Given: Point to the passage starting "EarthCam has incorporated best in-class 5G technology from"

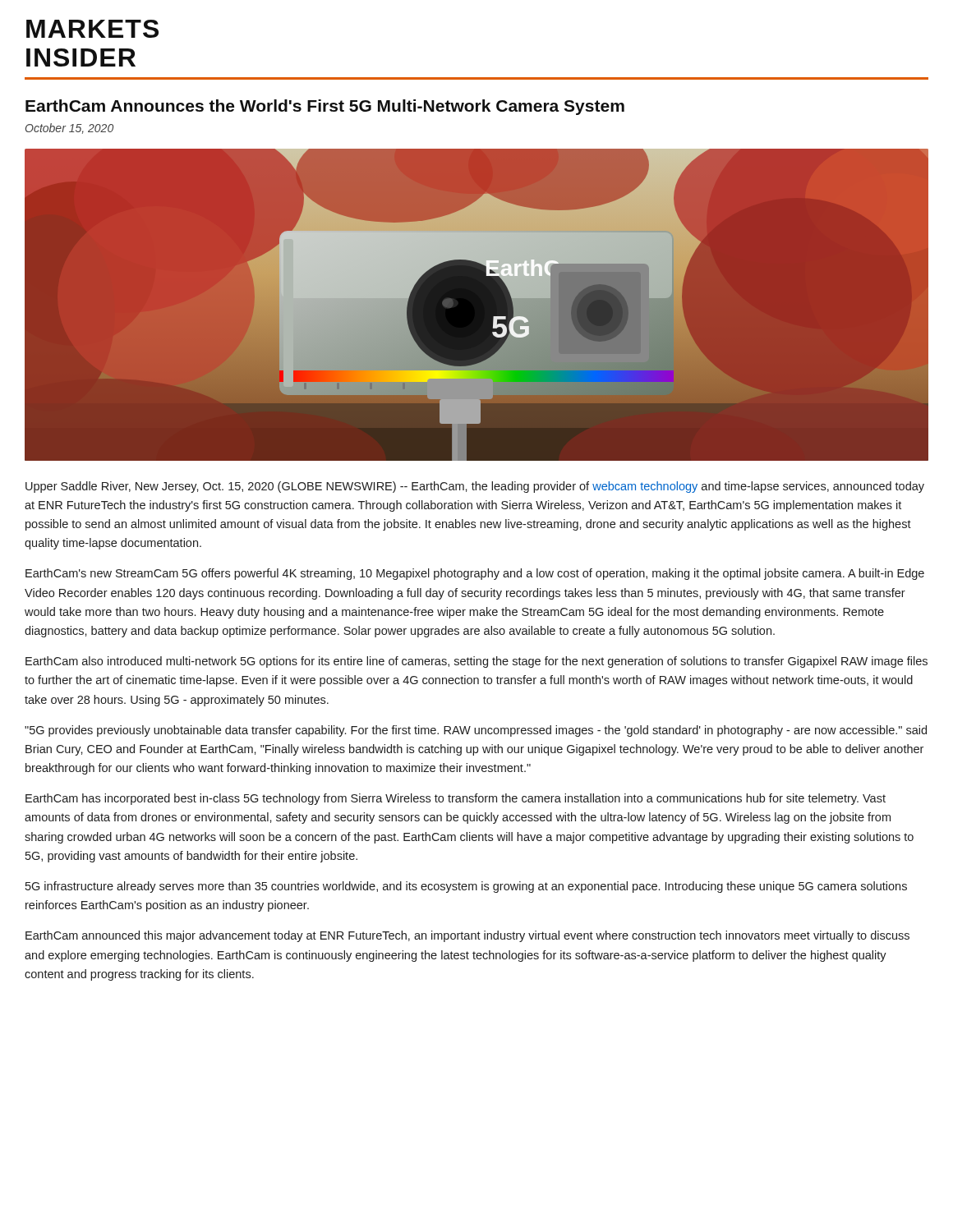Looking at the screenshot, I should click(469, 827).
